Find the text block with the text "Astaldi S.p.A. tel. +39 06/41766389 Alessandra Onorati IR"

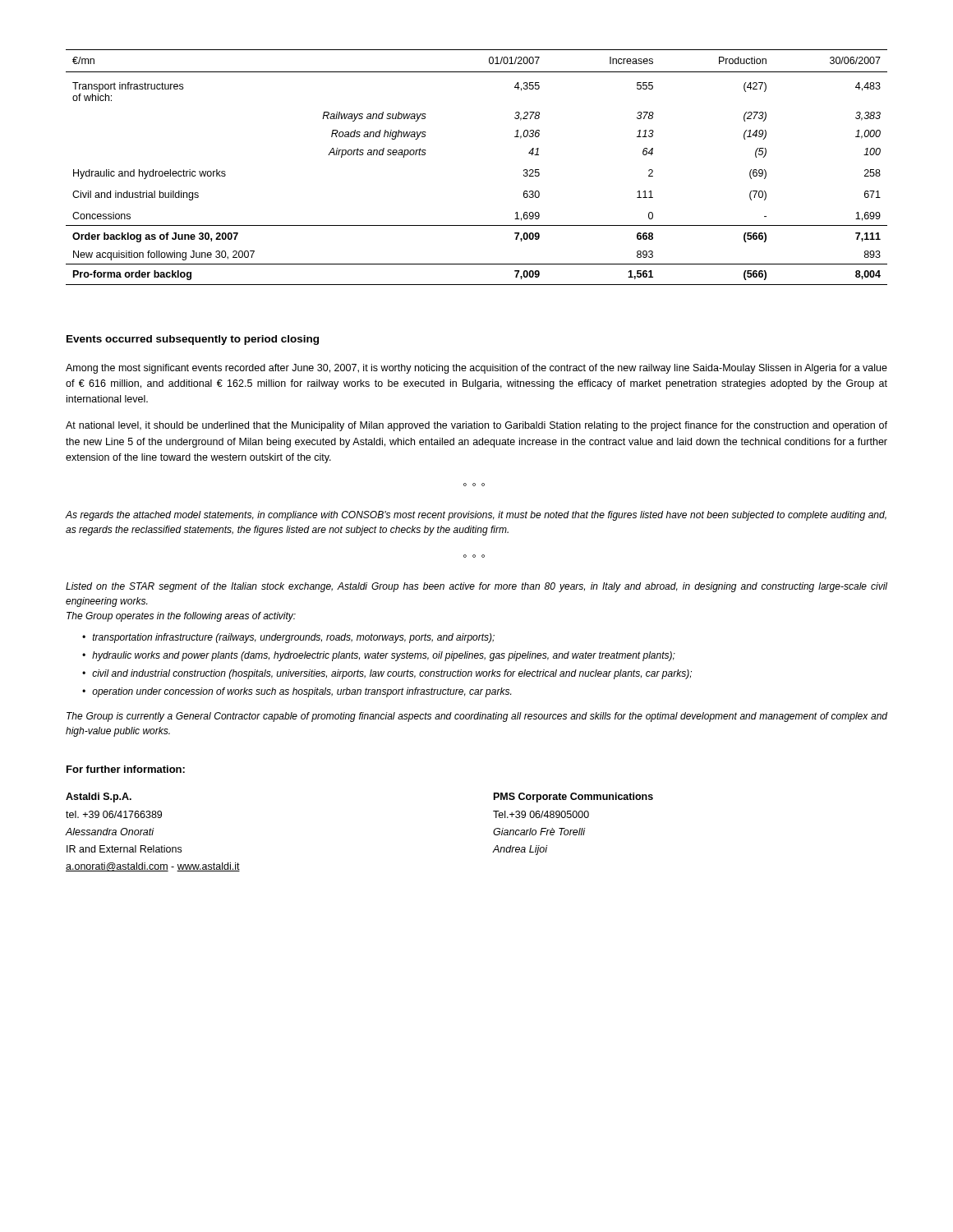pos(99,798)
